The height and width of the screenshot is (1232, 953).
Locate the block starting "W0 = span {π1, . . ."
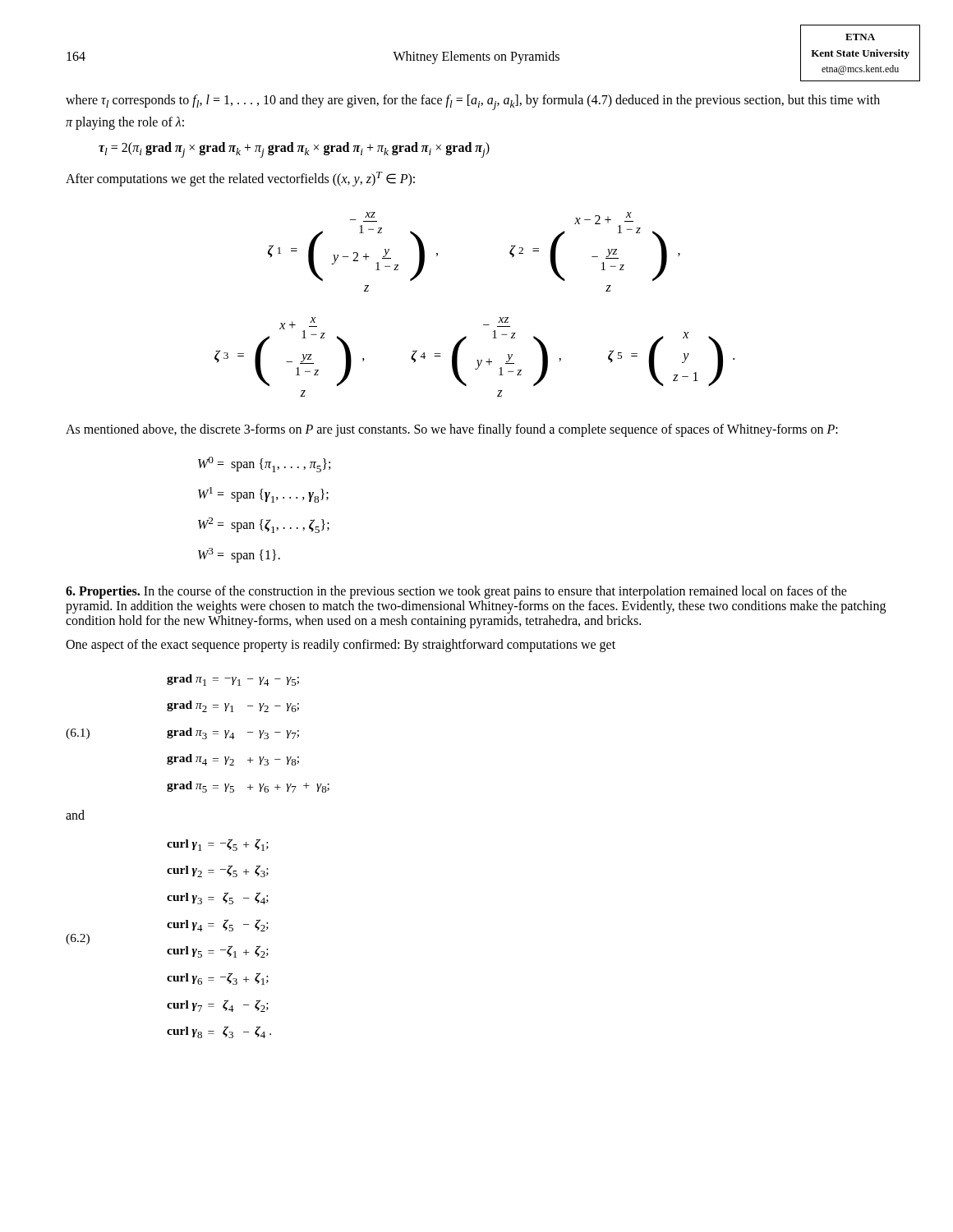264,508
